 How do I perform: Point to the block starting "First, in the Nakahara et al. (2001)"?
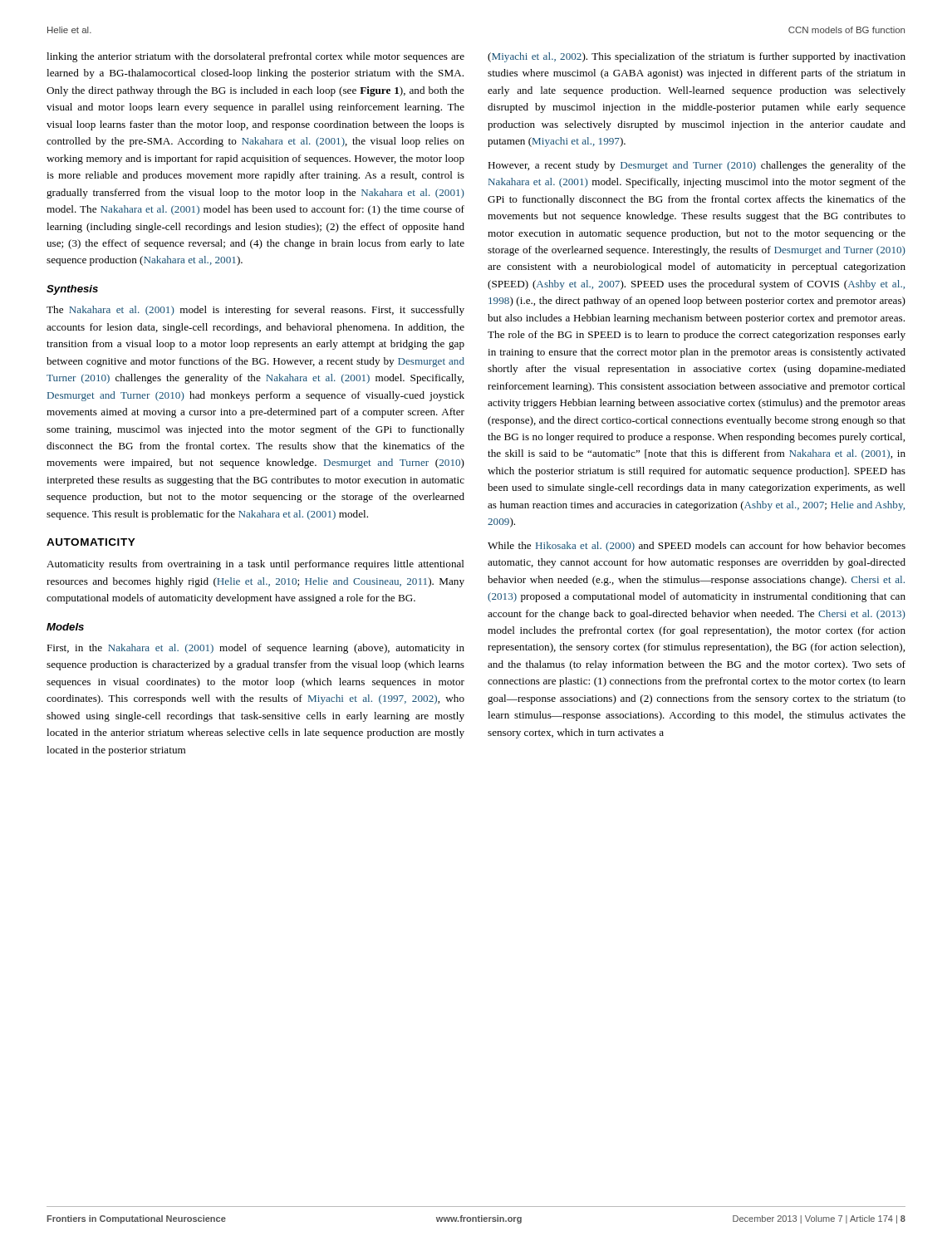tap(255, 699)
